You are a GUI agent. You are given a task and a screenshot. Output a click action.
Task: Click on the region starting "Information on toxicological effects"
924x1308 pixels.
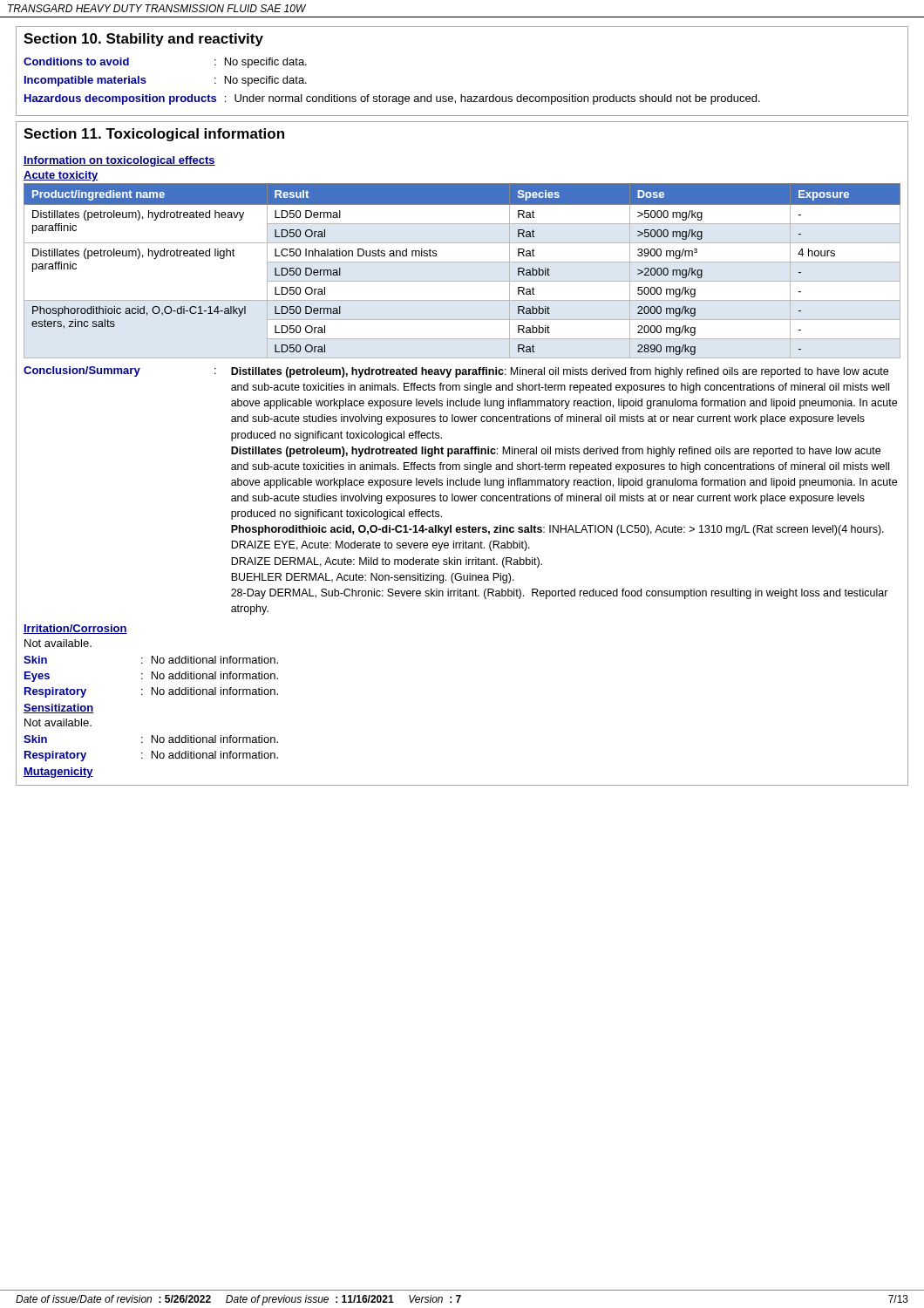coord(119,160)
